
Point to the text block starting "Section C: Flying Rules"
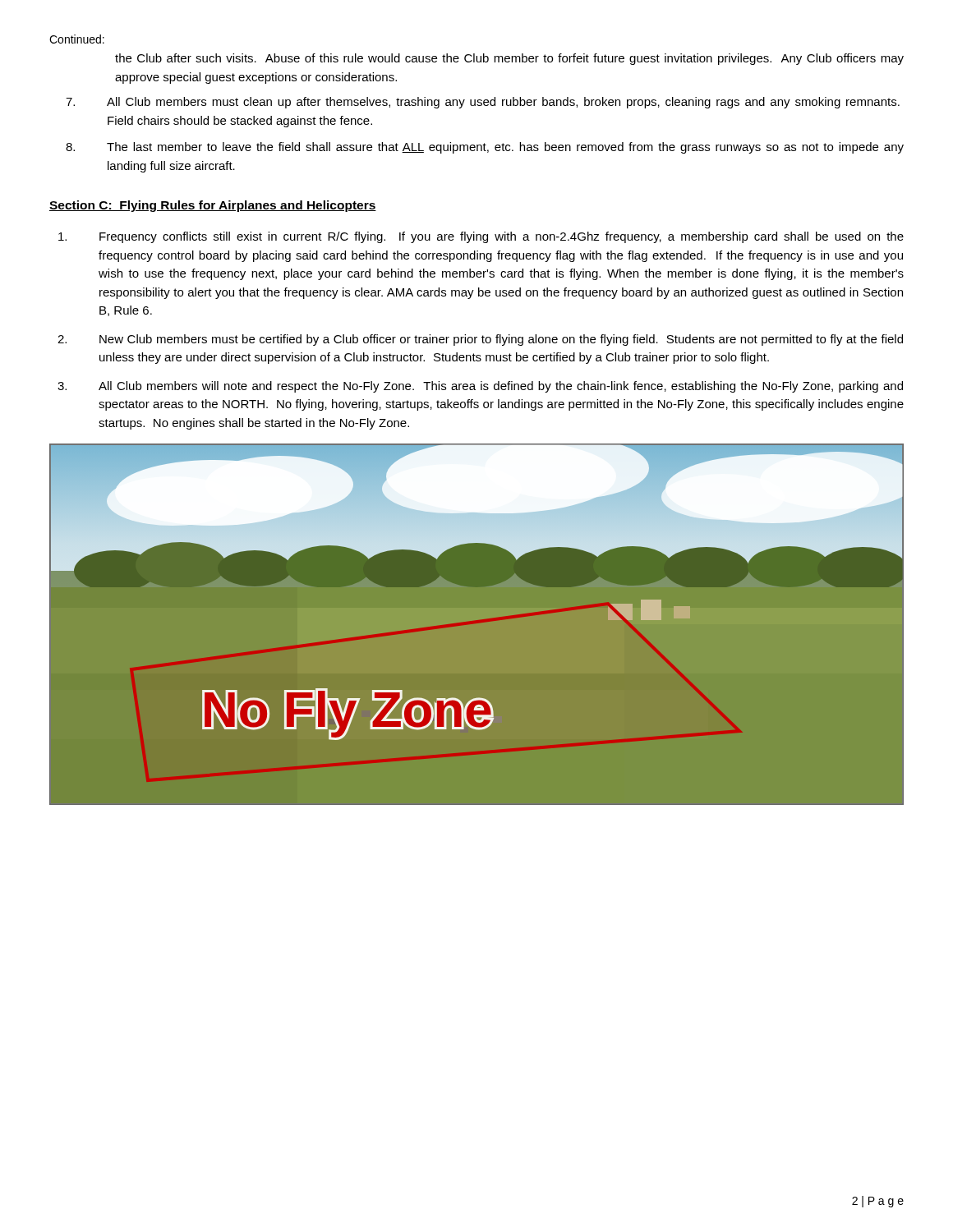coord(213,205)
